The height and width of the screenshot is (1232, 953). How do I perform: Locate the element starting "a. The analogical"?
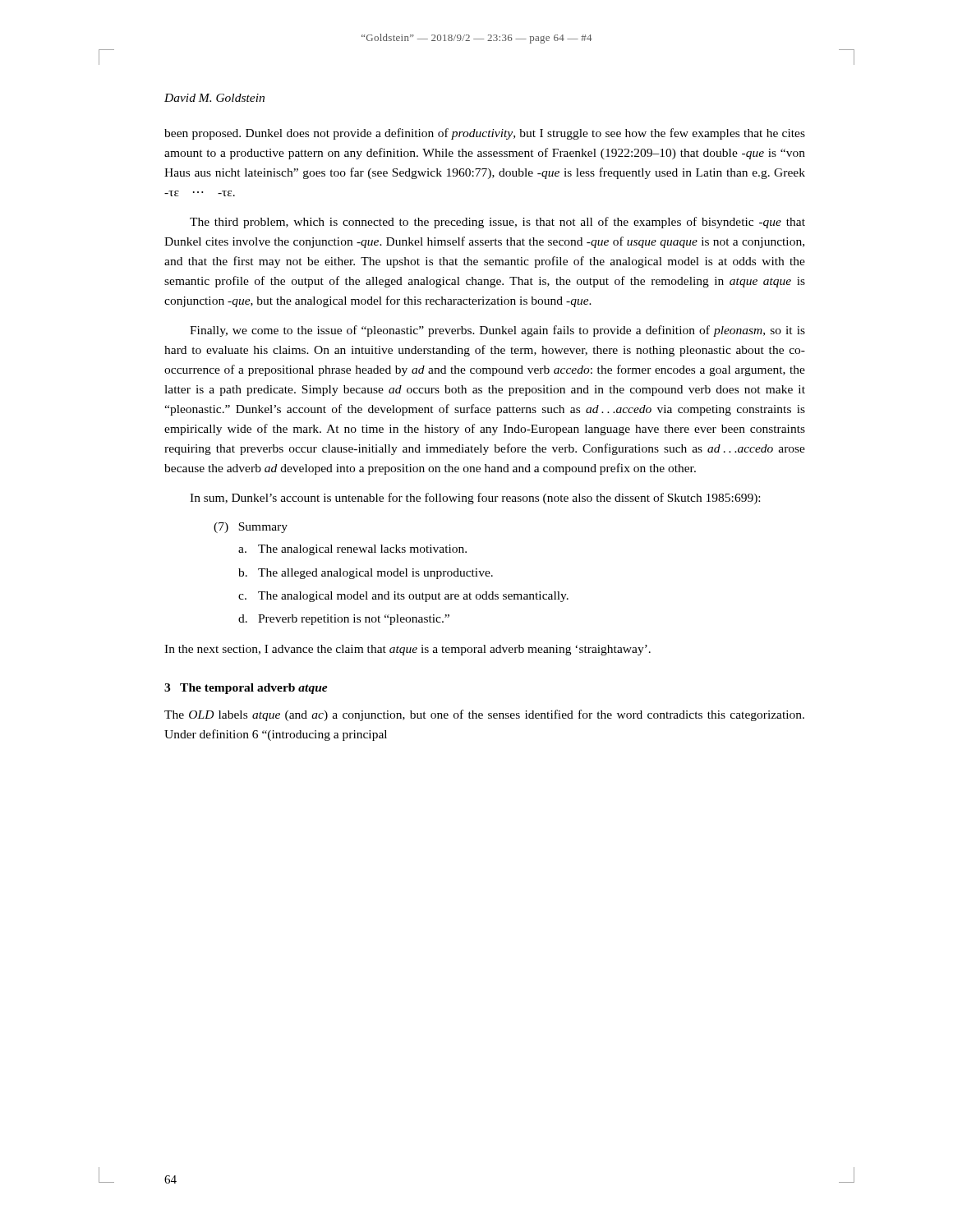(353, 549)
